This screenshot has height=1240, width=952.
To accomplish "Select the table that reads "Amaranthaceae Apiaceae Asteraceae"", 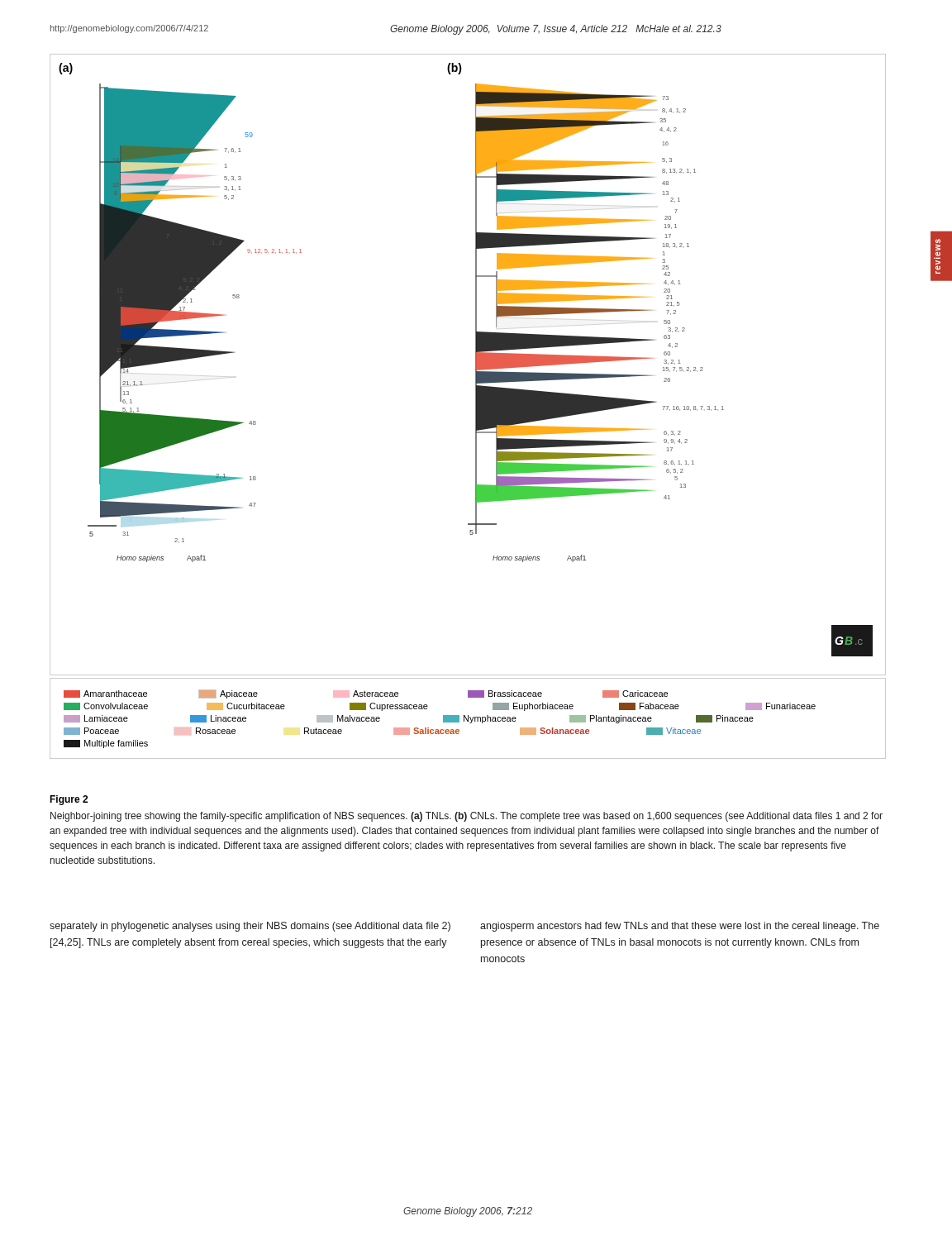I will (x=468, y=718).
